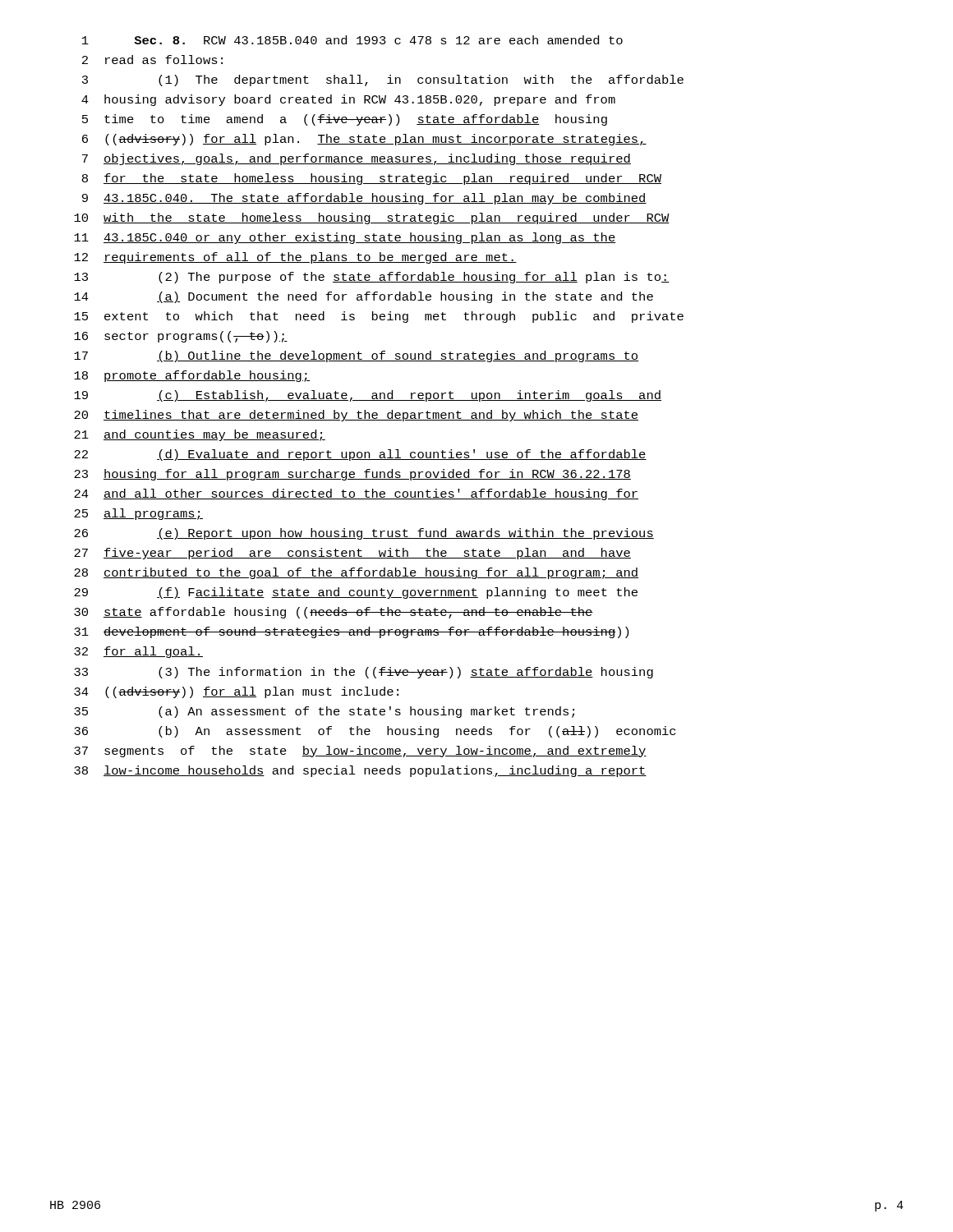
Task: Click on the passage starting "2 read as follows:"
Action: click(x=152, y=60)
